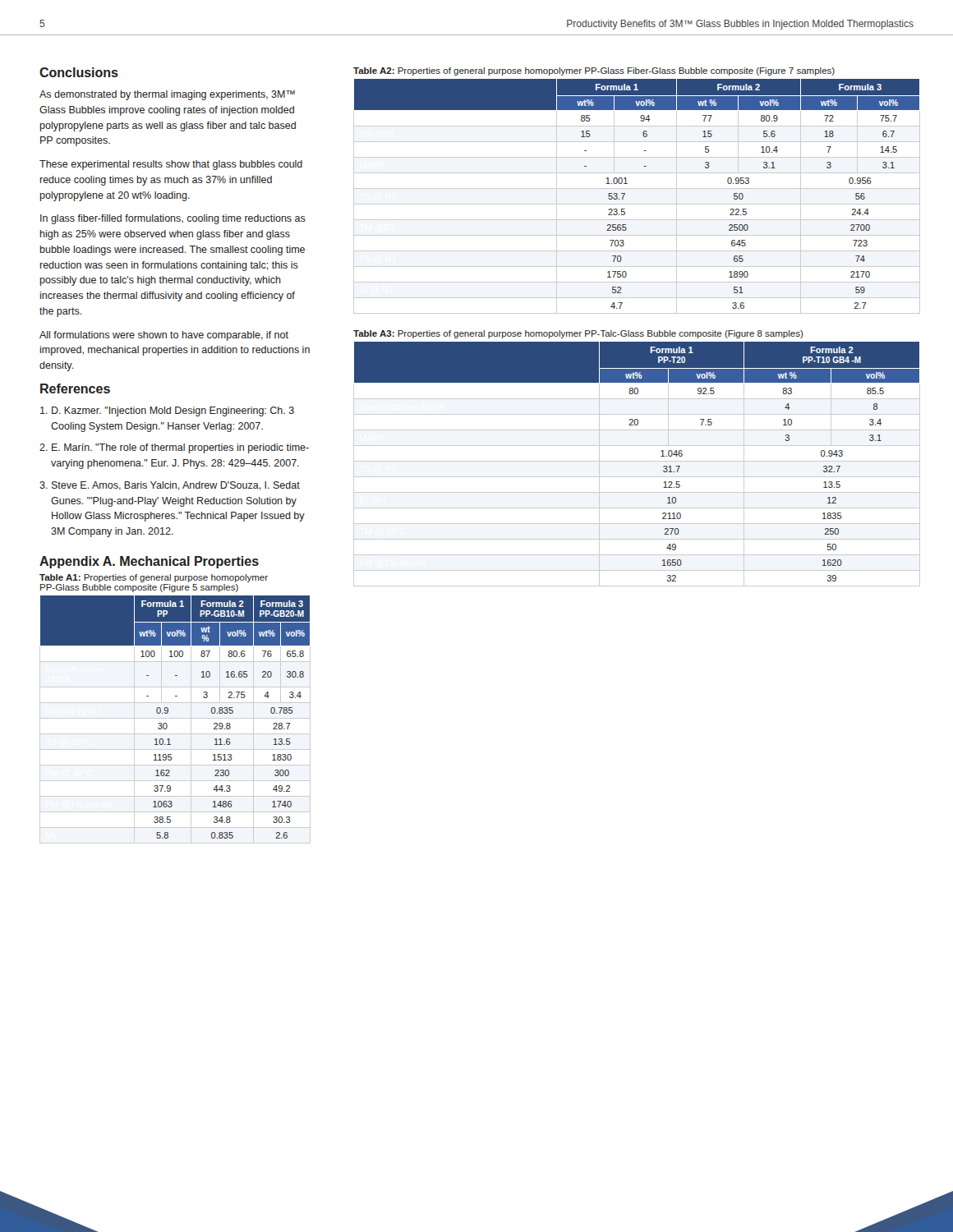Image resolution: width=953 pixels, height=1232 pixels.
Task: Locate the block starting "Table A2: Properties of general purpose homopolymer"
Action: (x=594, y=71)
